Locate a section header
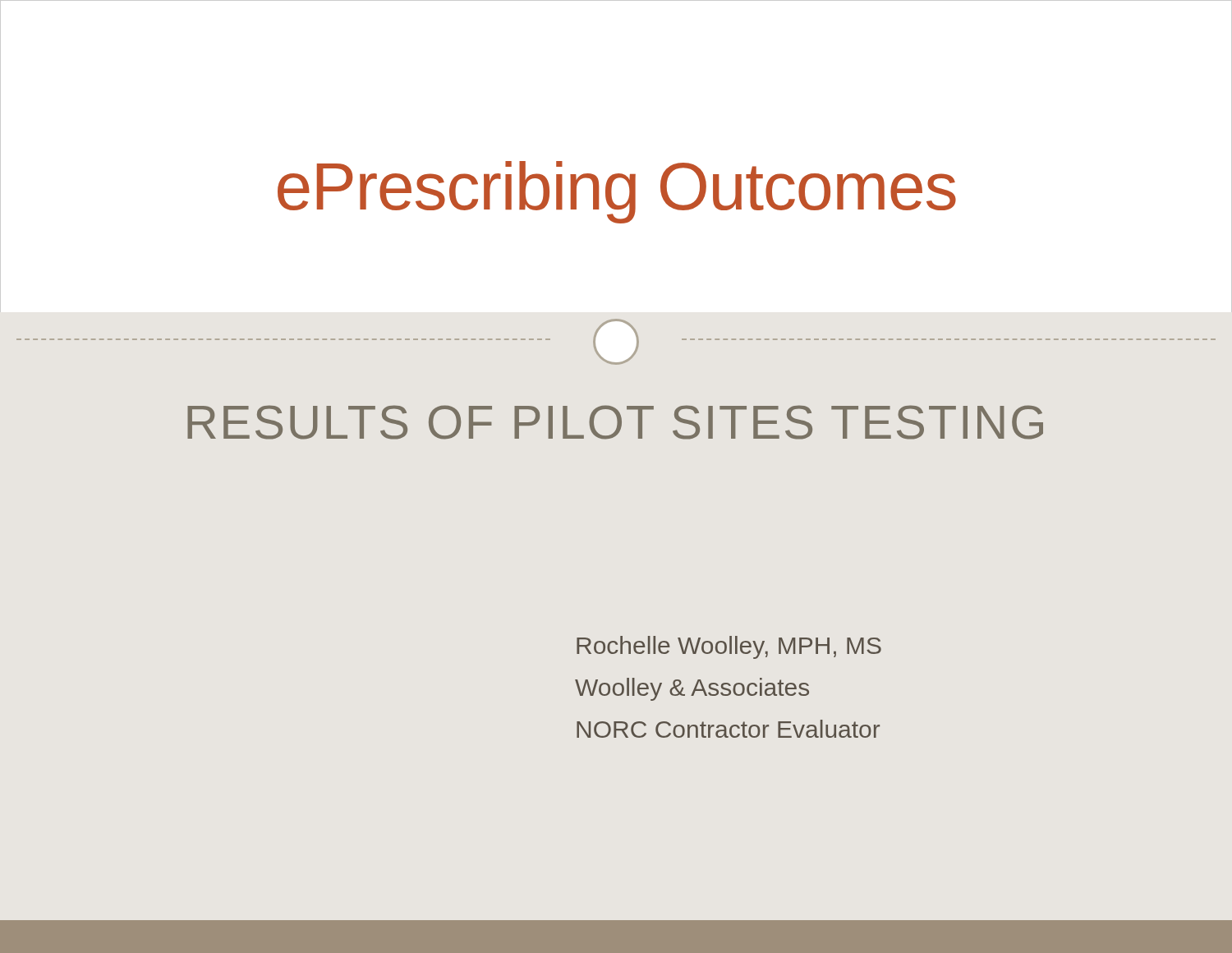This screenshot has width=1232, height=953. [616, 422]
